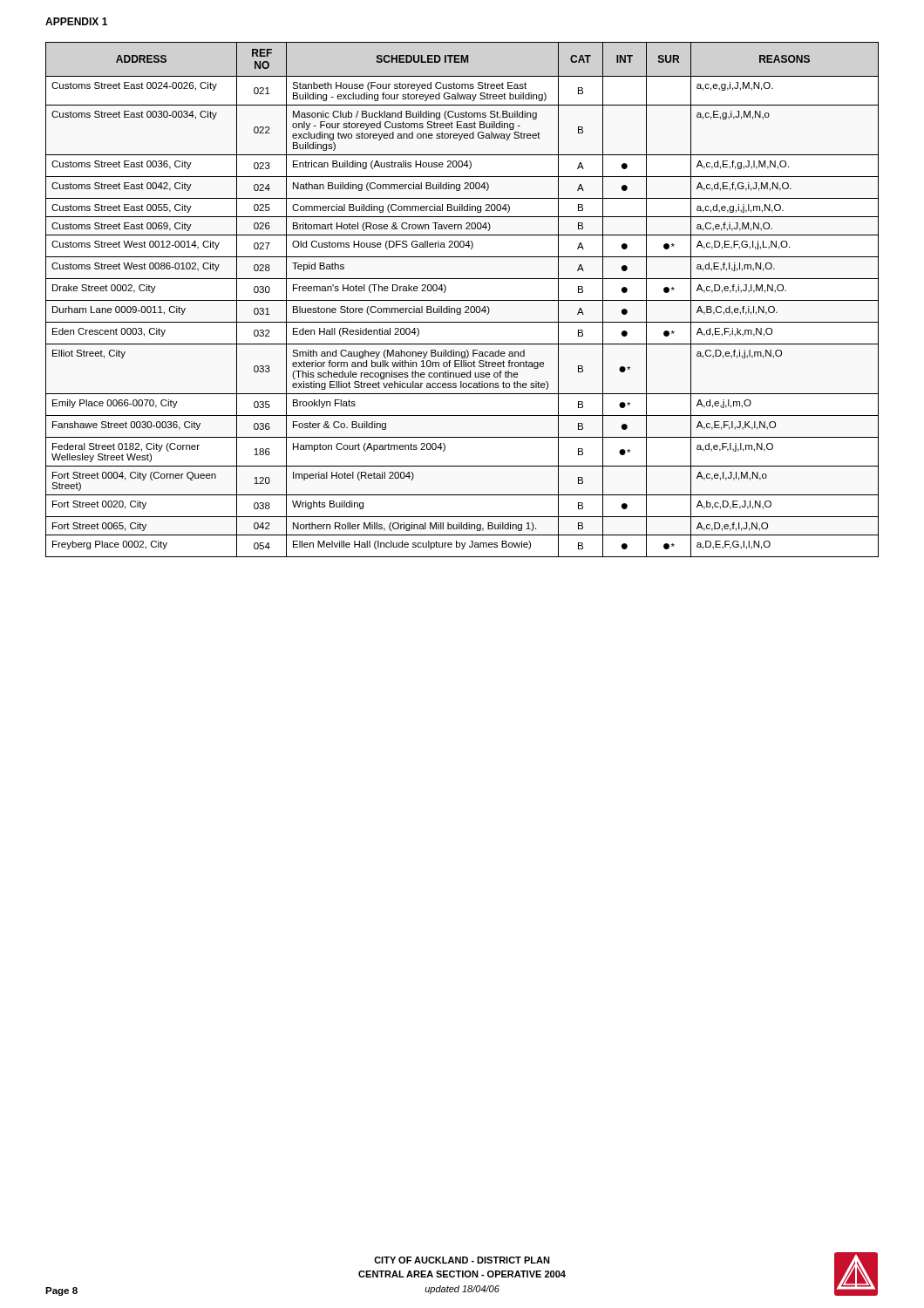Find the table that mentions "Bluestone Store (Commercial Building"

click(x=462, y=300)
